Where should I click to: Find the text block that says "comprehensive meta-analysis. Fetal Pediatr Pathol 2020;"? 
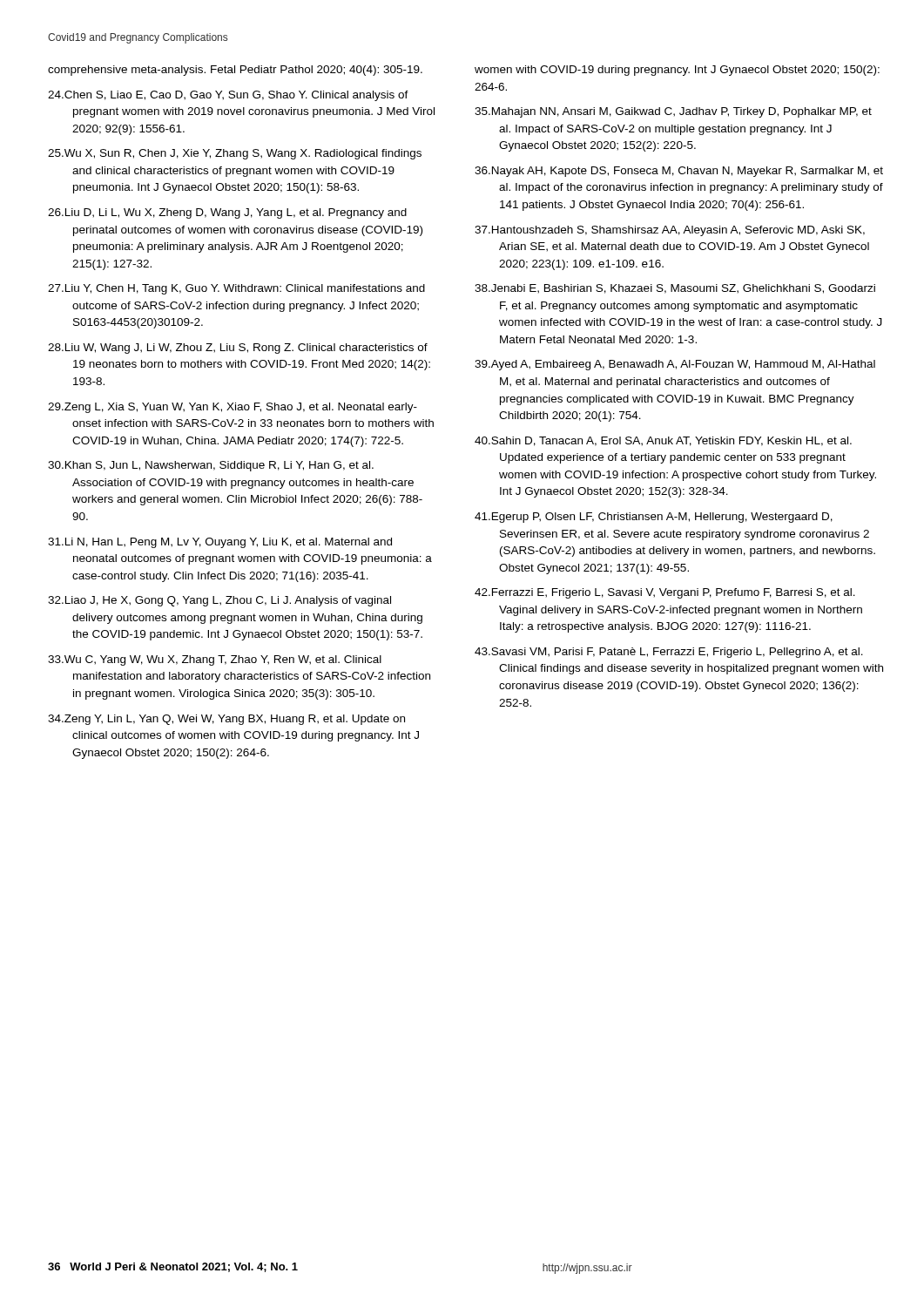click(235, 69)
